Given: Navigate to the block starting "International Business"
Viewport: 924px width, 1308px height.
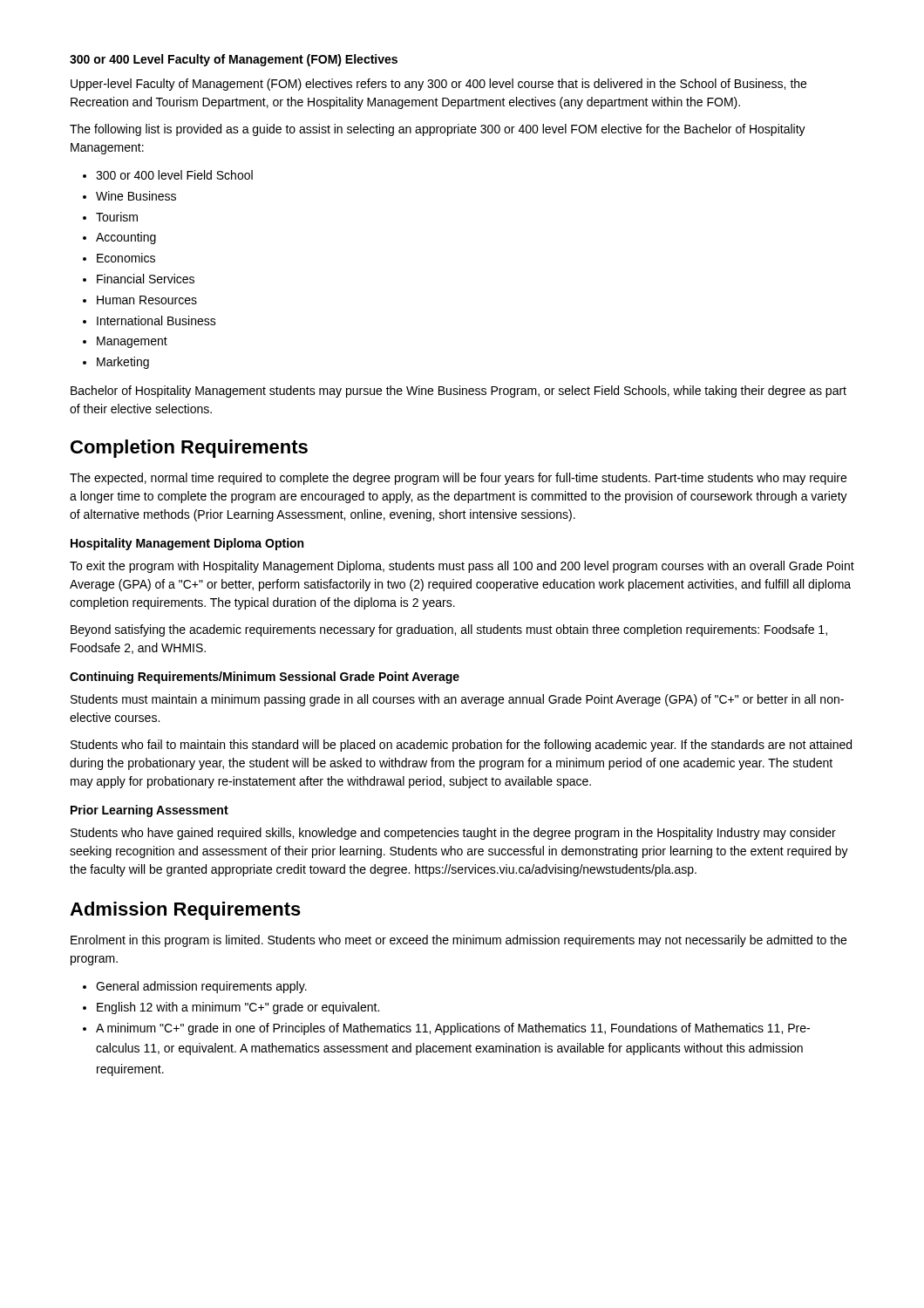Looking at the screenshot, I should point(156,321).
